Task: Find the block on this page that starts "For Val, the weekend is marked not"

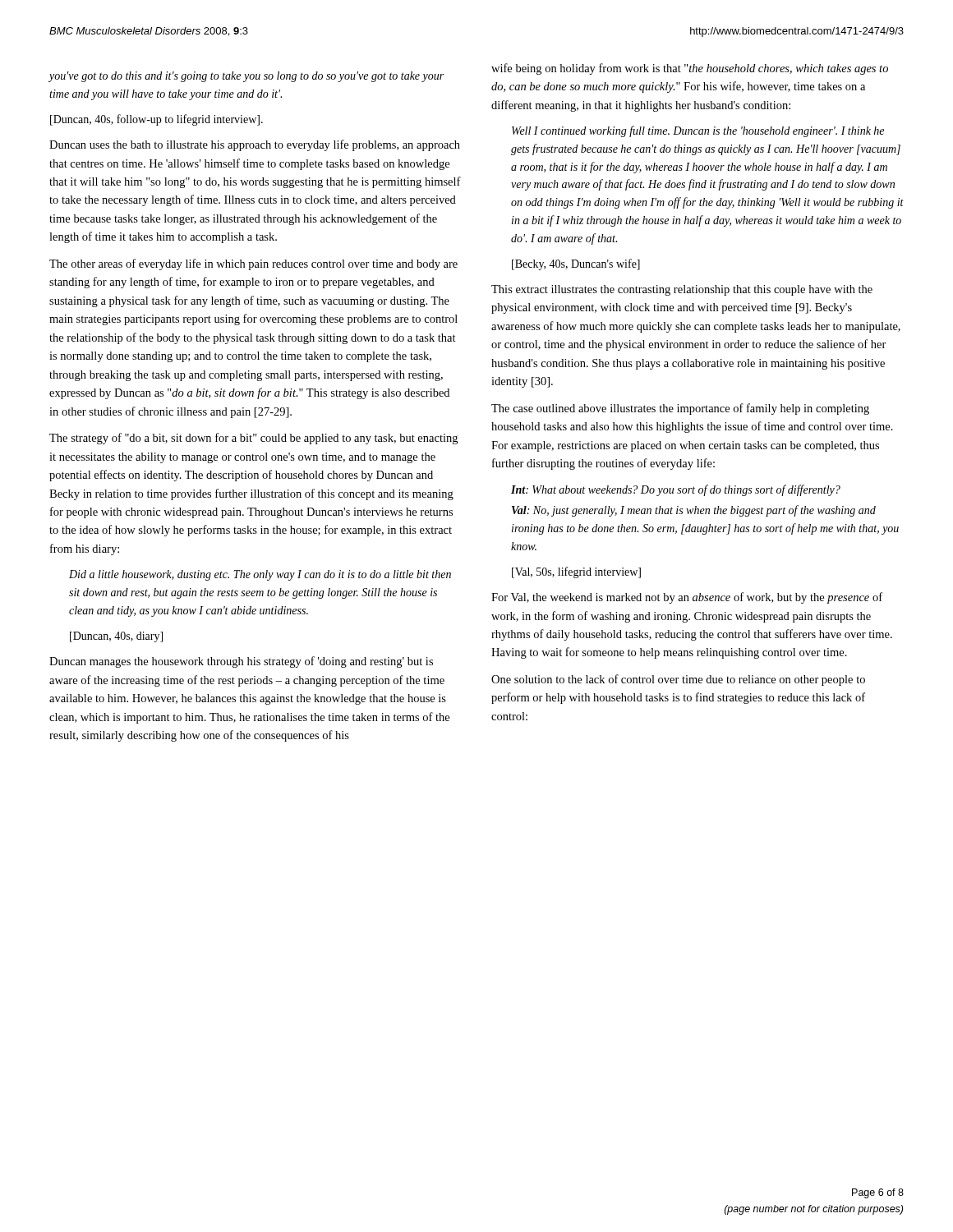Action: (x=698, y=625)
